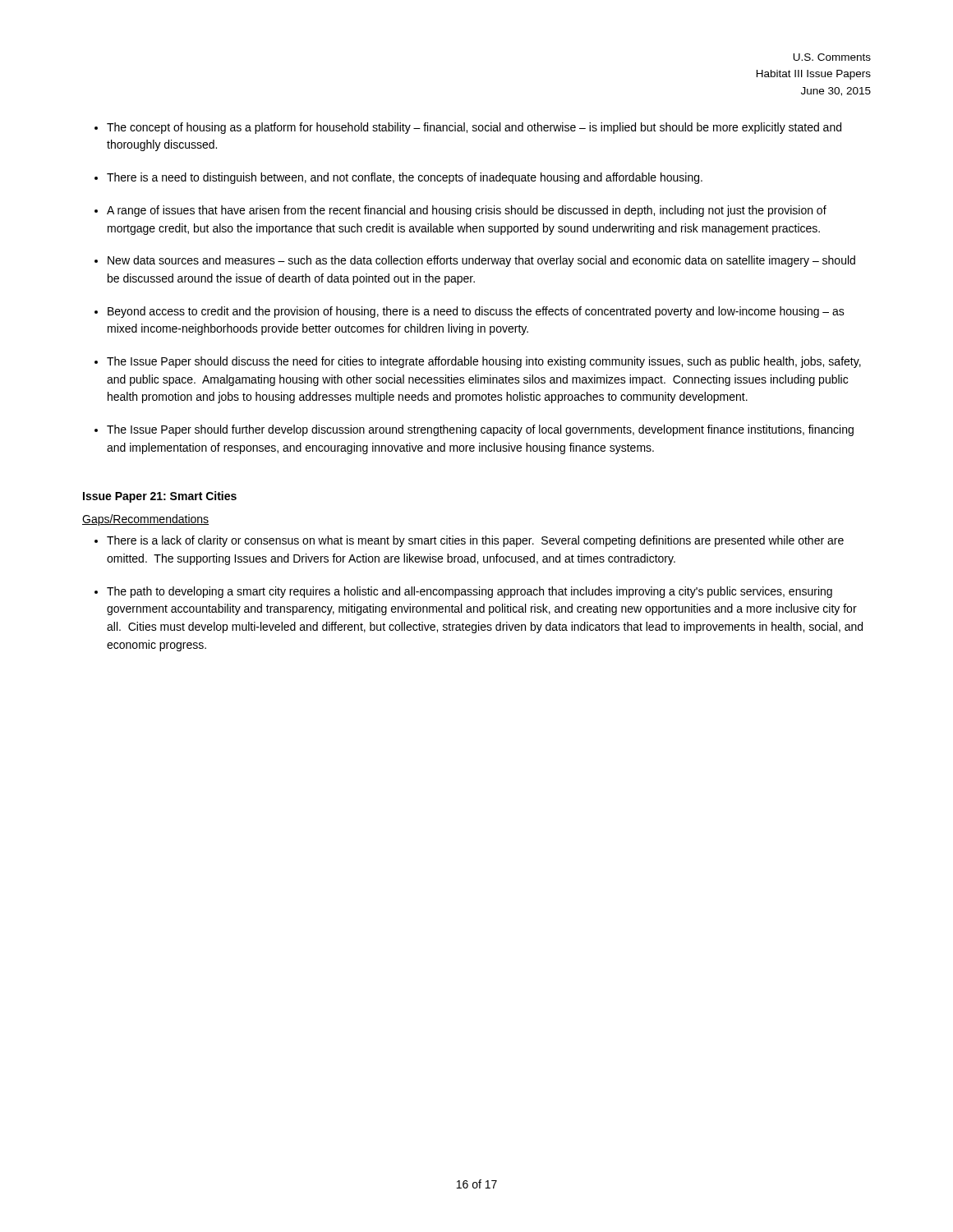Viewport: 953px width, 1232px height.
Task: Select the element starting "New data sources and measures"
Action: click(481, 269)
